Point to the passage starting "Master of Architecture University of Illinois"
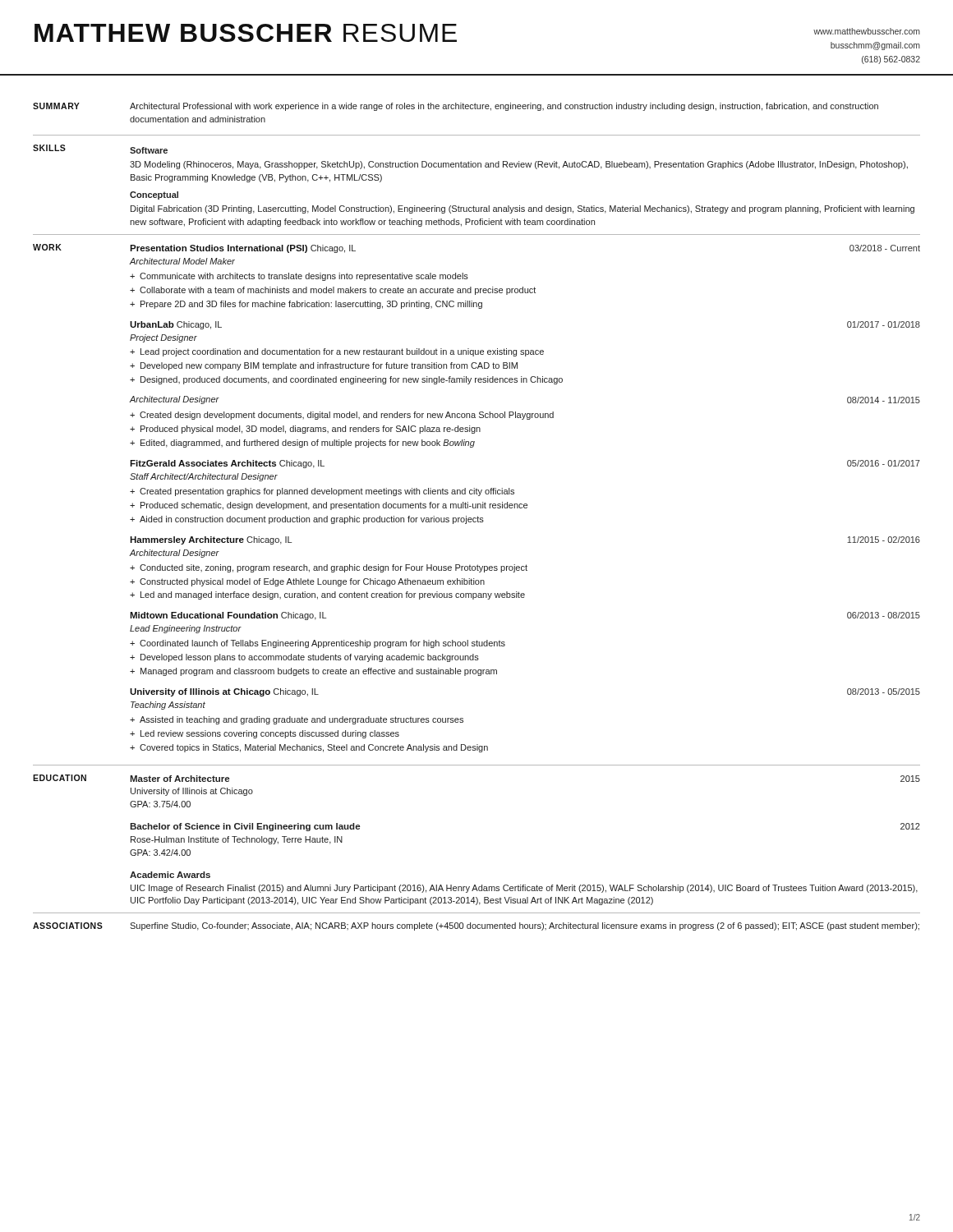 click(x=191, y=792)
